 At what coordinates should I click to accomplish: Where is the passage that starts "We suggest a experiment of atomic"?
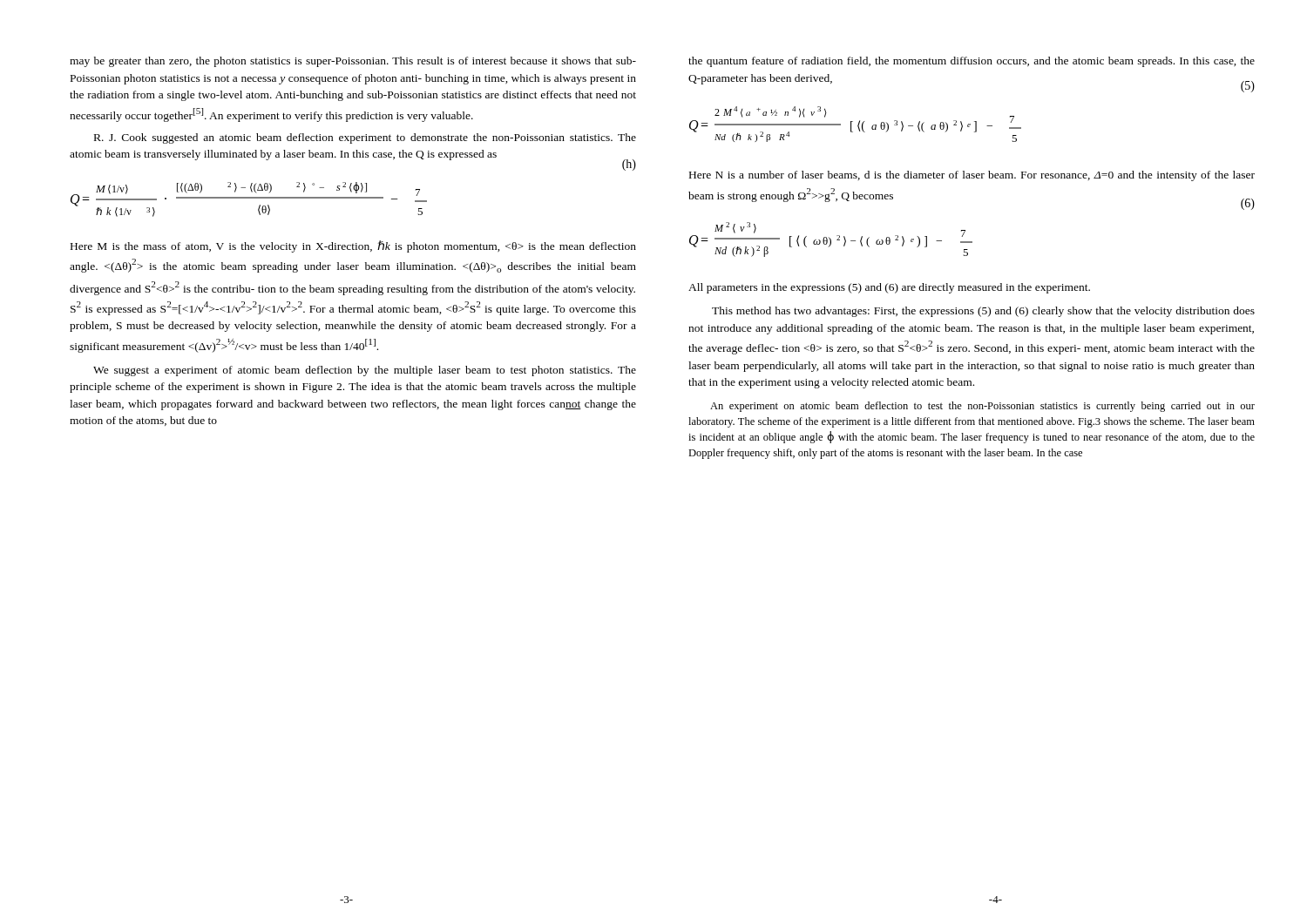[353, 395]
